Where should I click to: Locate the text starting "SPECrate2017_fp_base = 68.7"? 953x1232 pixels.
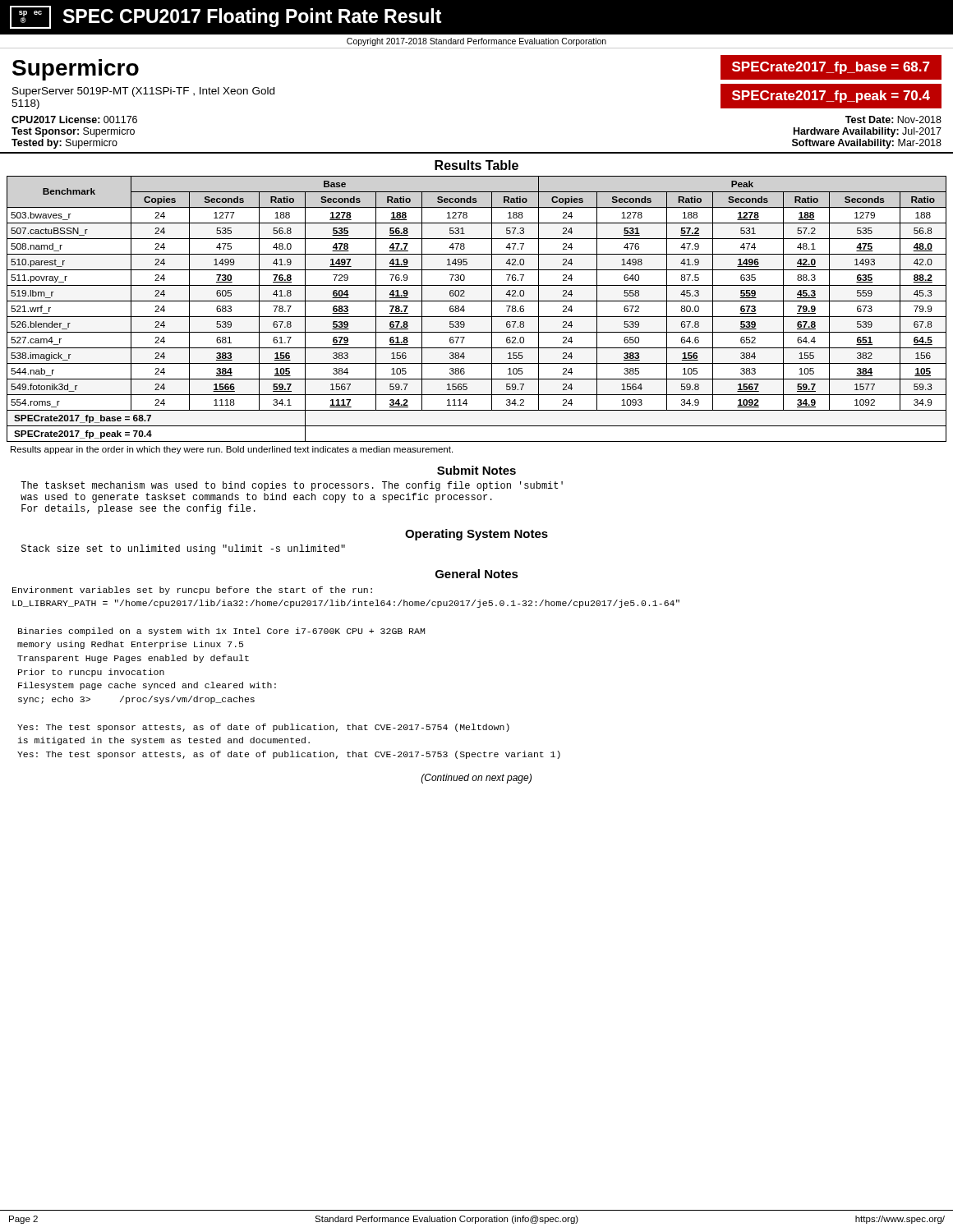[x=831, y=67]
